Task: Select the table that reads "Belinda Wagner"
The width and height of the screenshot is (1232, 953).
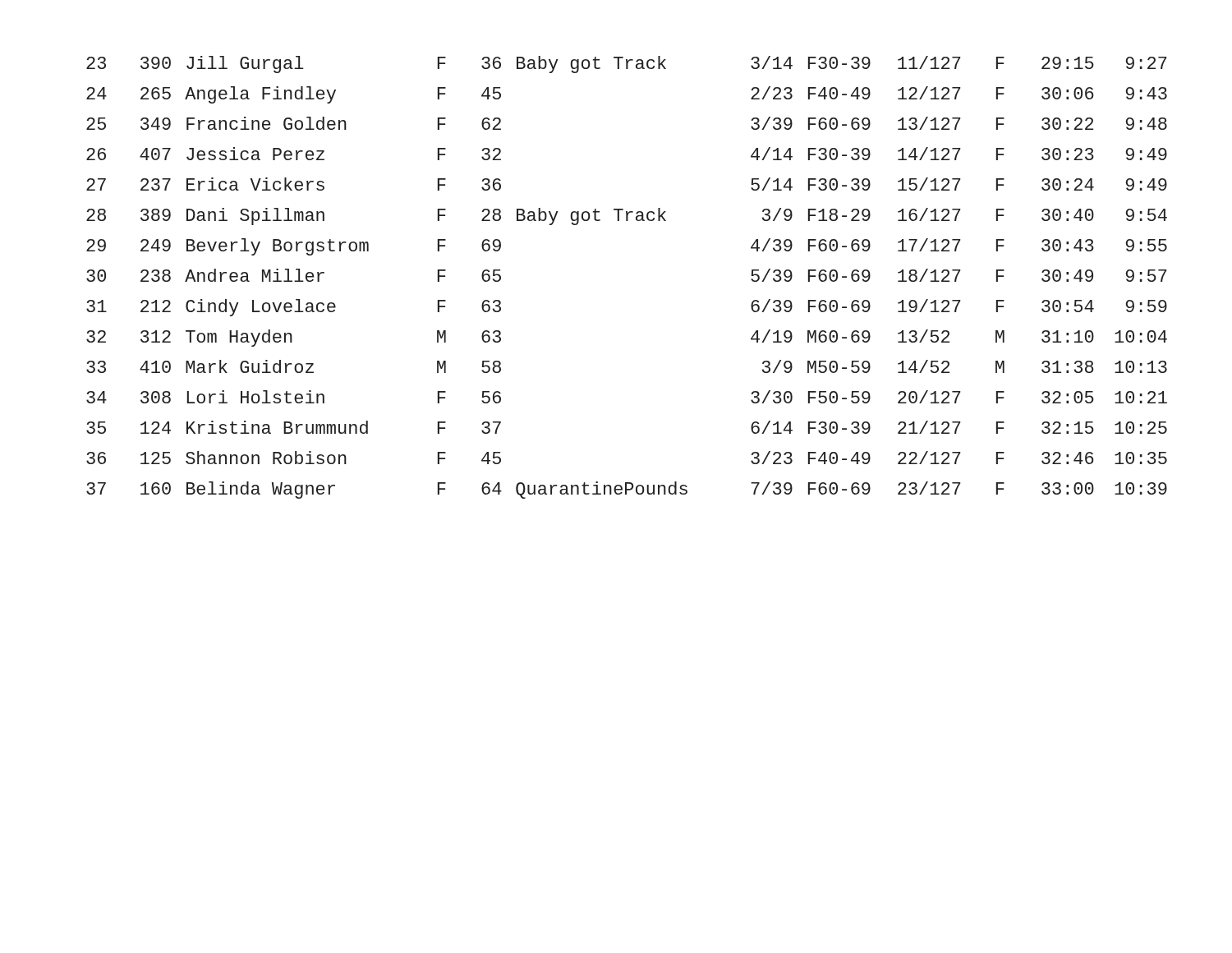Action: click(x=616, y=277)
